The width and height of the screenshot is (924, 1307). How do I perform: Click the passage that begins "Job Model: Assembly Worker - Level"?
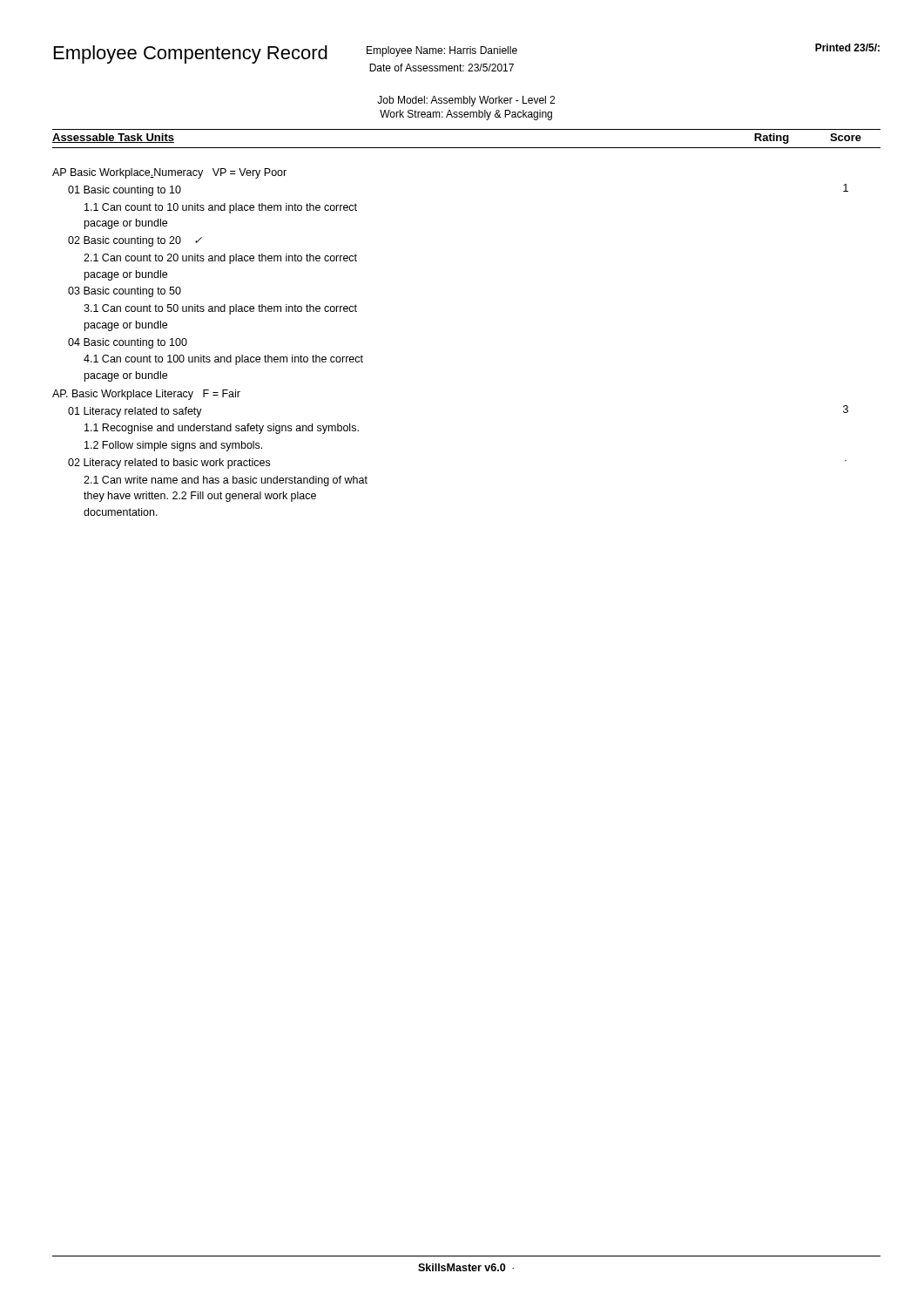click(x=466, y=100)
